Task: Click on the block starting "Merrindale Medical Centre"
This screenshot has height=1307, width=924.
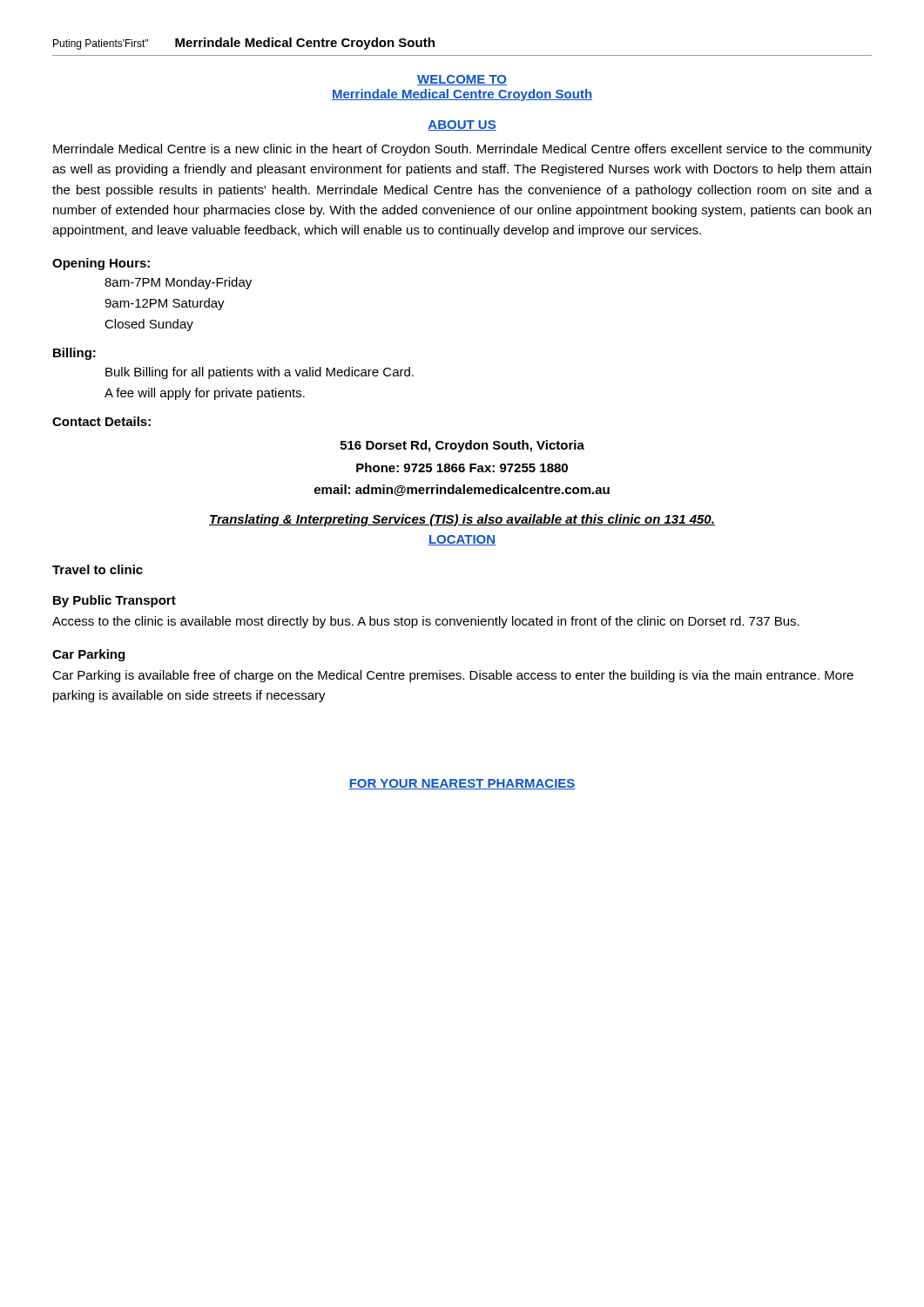Action: tap(462, 189)
